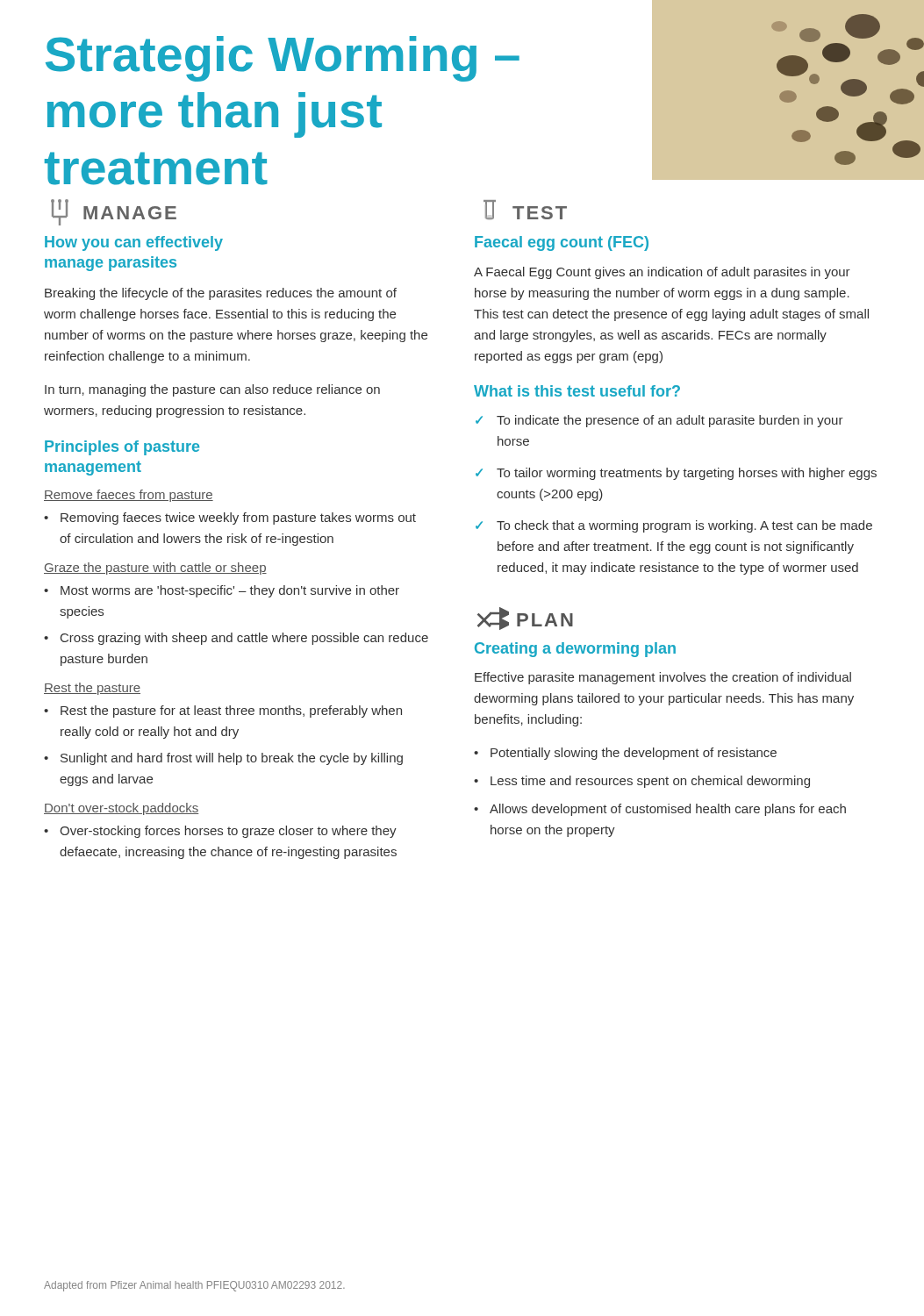Find the photo
The height and width of the screenshot is (1316, 924).
[x=788, y=90]
